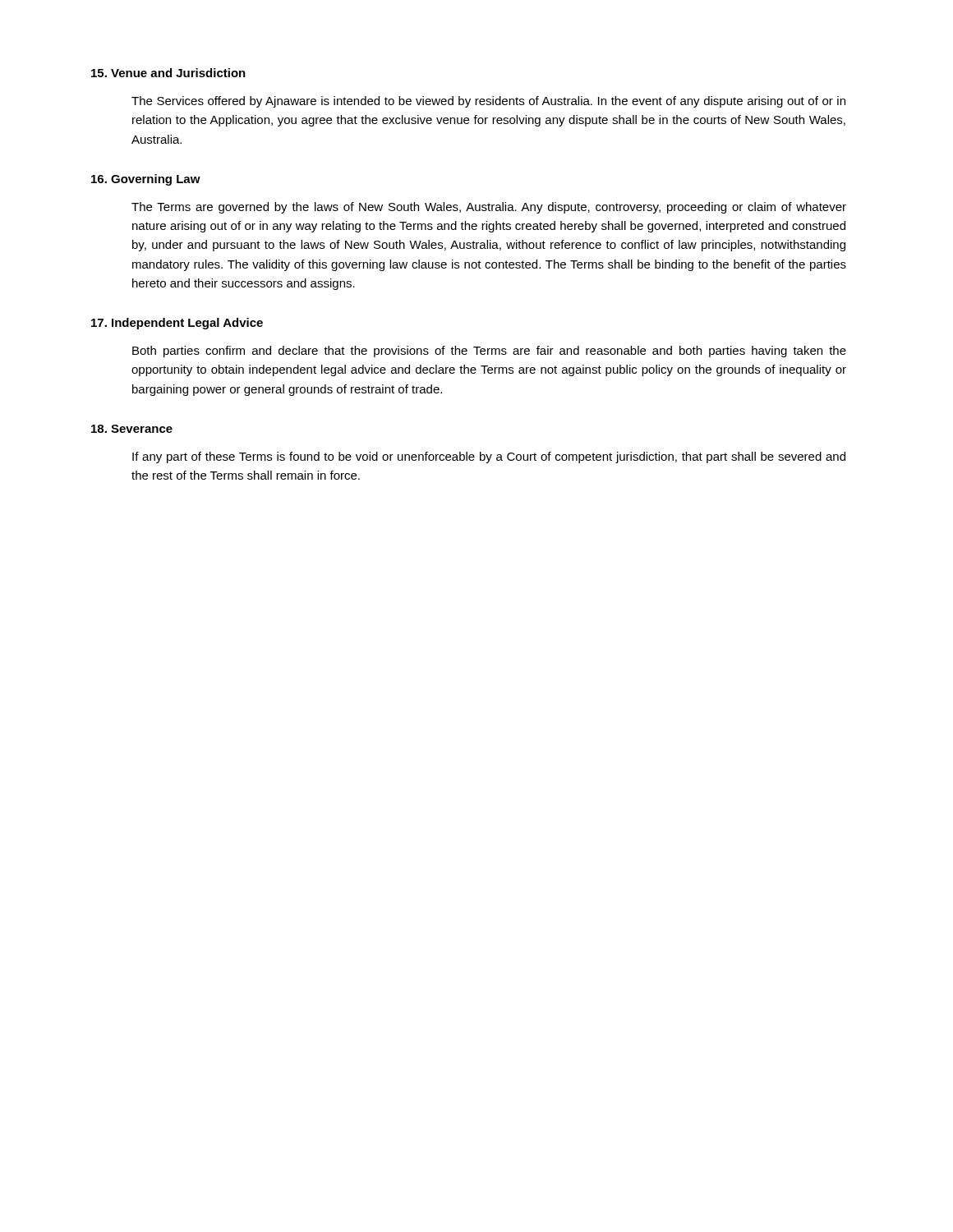Select the text block starting "18. Severance"
Screen dimensions: 1232x953
point(131,428)
